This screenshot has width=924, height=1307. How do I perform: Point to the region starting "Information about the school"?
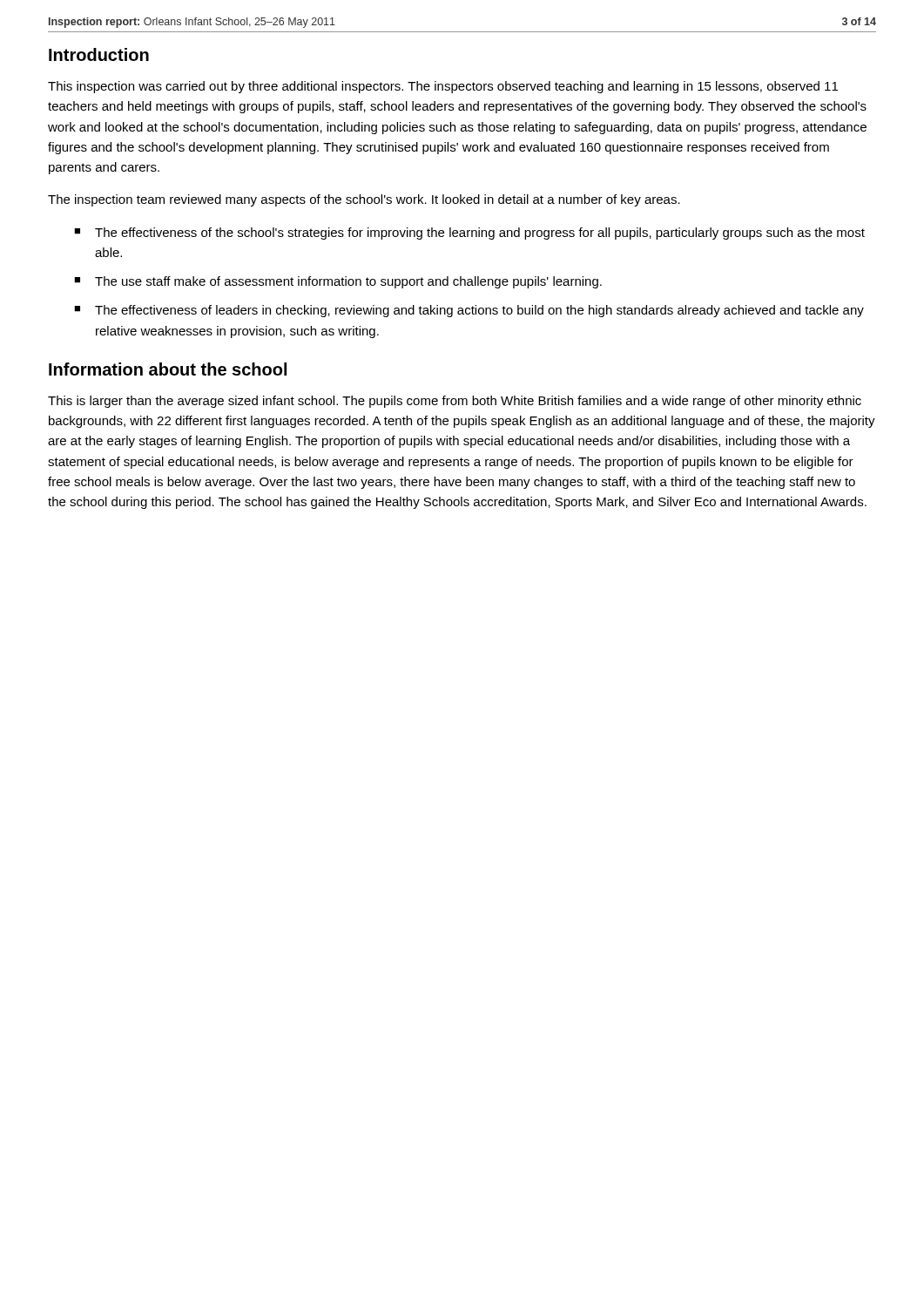[168, 369]
